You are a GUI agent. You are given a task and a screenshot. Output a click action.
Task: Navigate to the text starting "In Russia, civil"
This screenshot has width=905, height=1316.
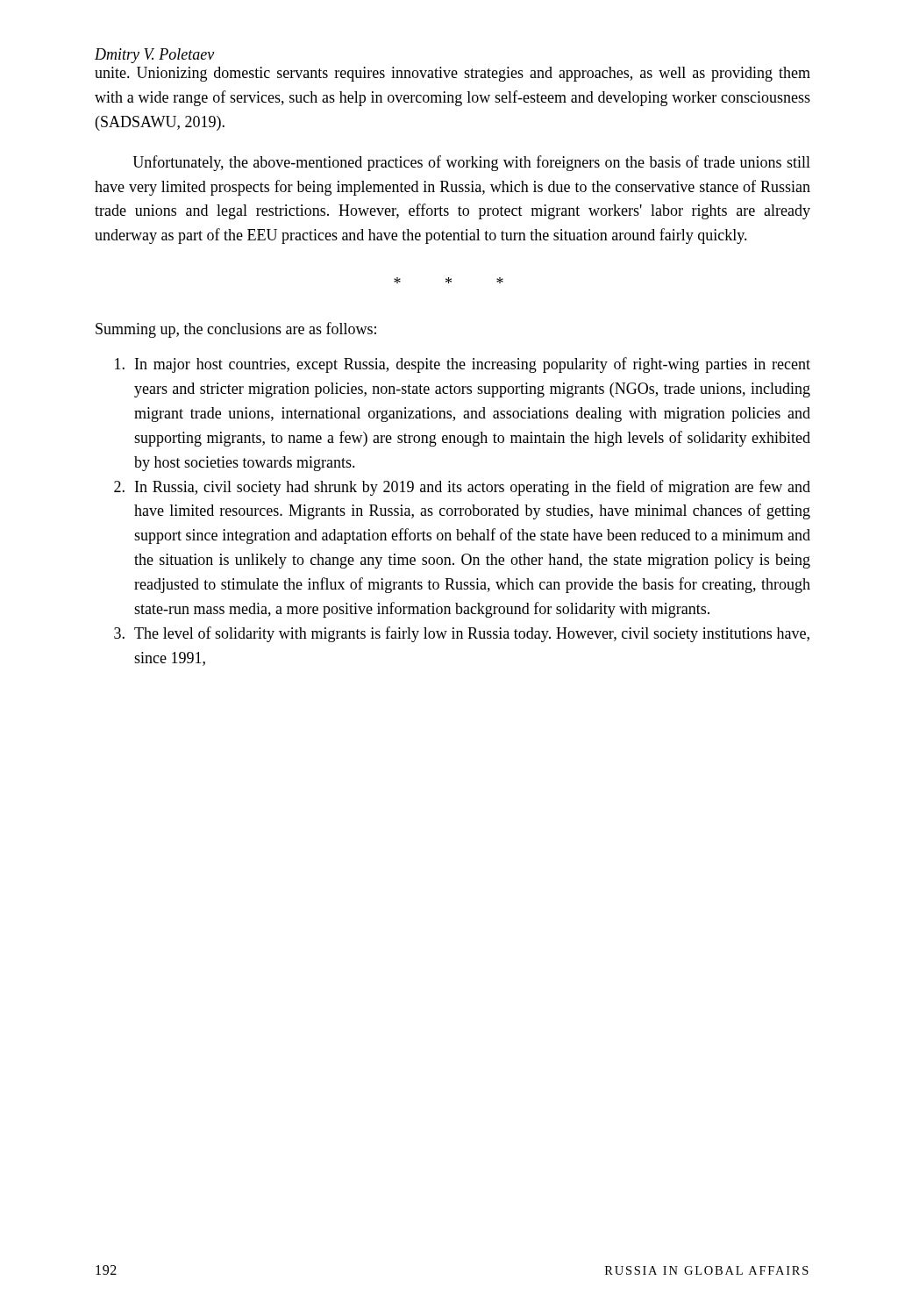pyautogui.click(x=452, y=549)
